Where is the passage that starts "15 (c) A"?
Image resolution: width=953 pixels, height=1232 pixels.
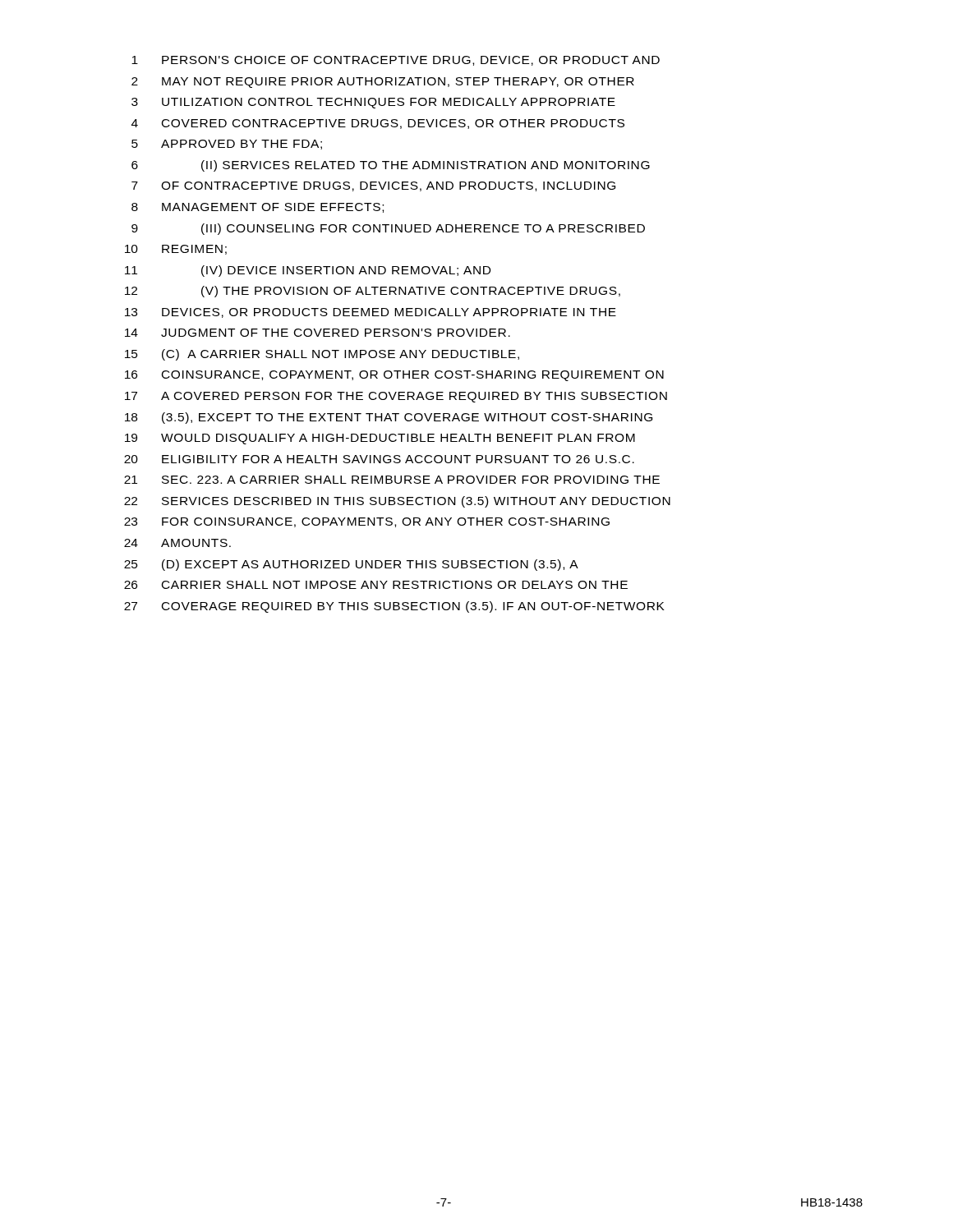[x=485, y=354]
